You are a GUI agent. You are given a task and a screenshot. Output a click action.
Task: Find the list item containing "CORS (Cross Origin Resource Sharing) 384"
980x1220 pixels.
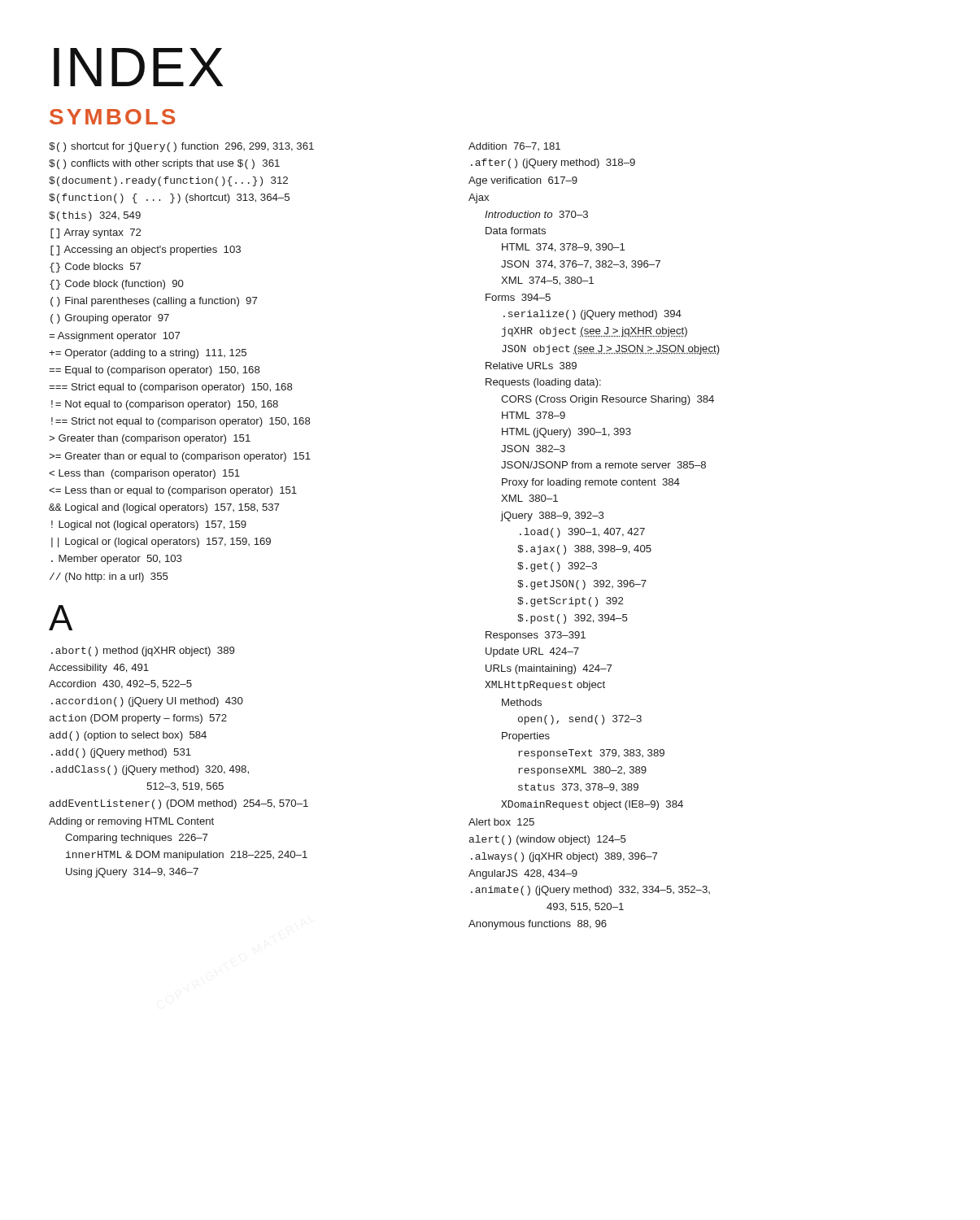[608, 399]
